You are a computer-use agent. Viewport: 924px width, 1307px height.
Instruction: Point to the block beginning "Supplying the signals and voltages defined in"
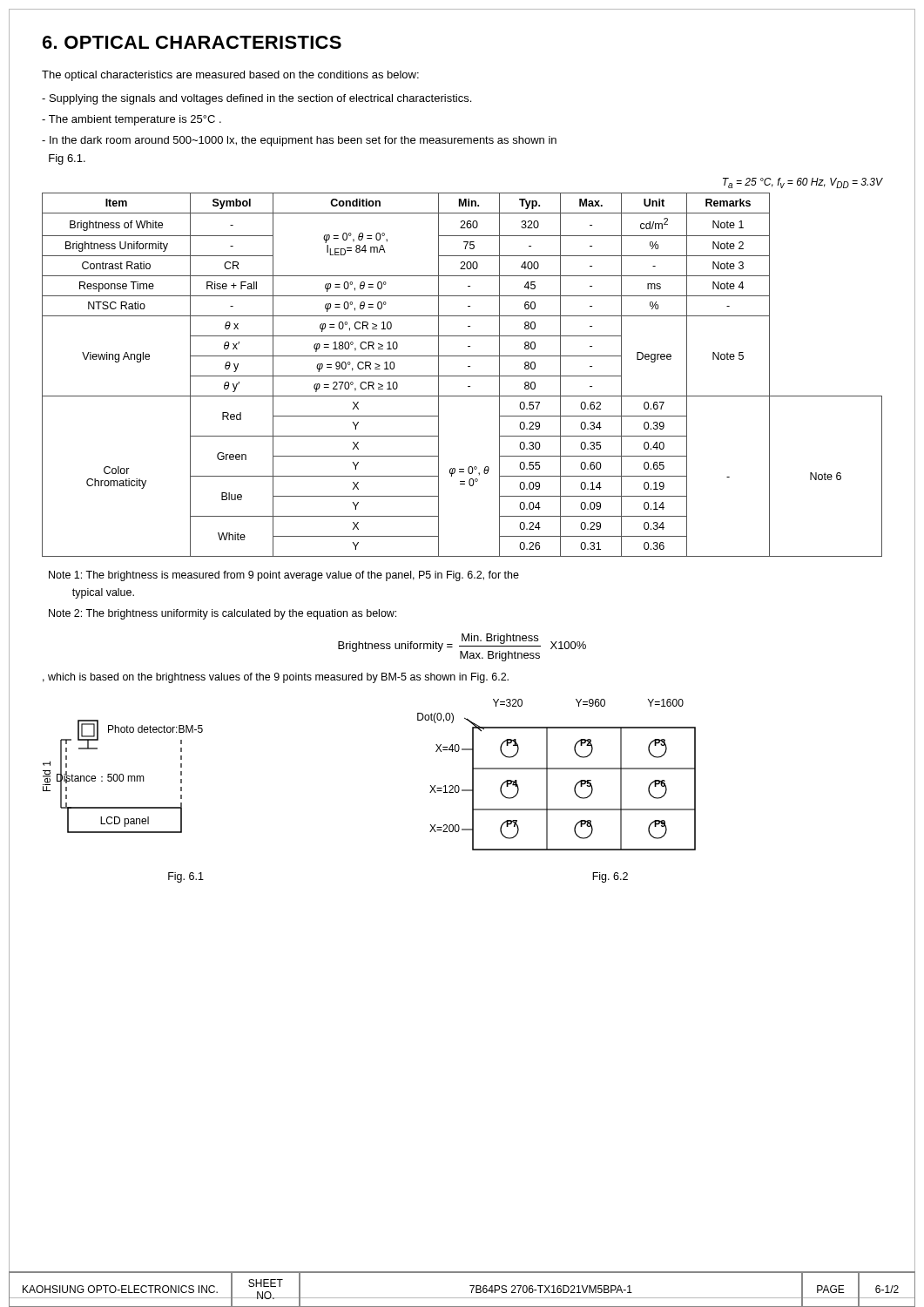pyautogui.click(x=257, y=98)
